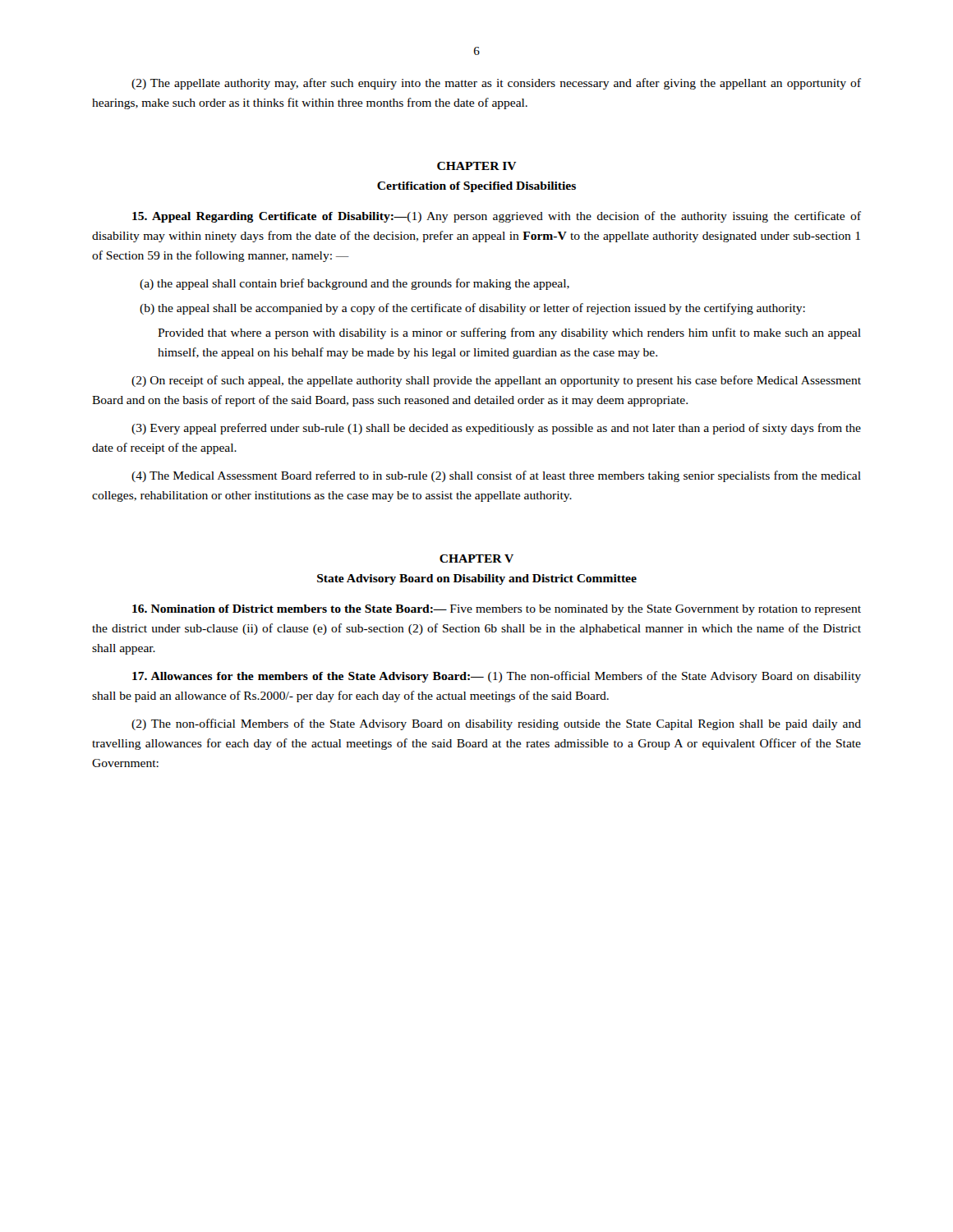This screenshot has height=1232, width=953.
Task: Point to the block beginning "(2) The appellate authority"
Action: point(476,92)
